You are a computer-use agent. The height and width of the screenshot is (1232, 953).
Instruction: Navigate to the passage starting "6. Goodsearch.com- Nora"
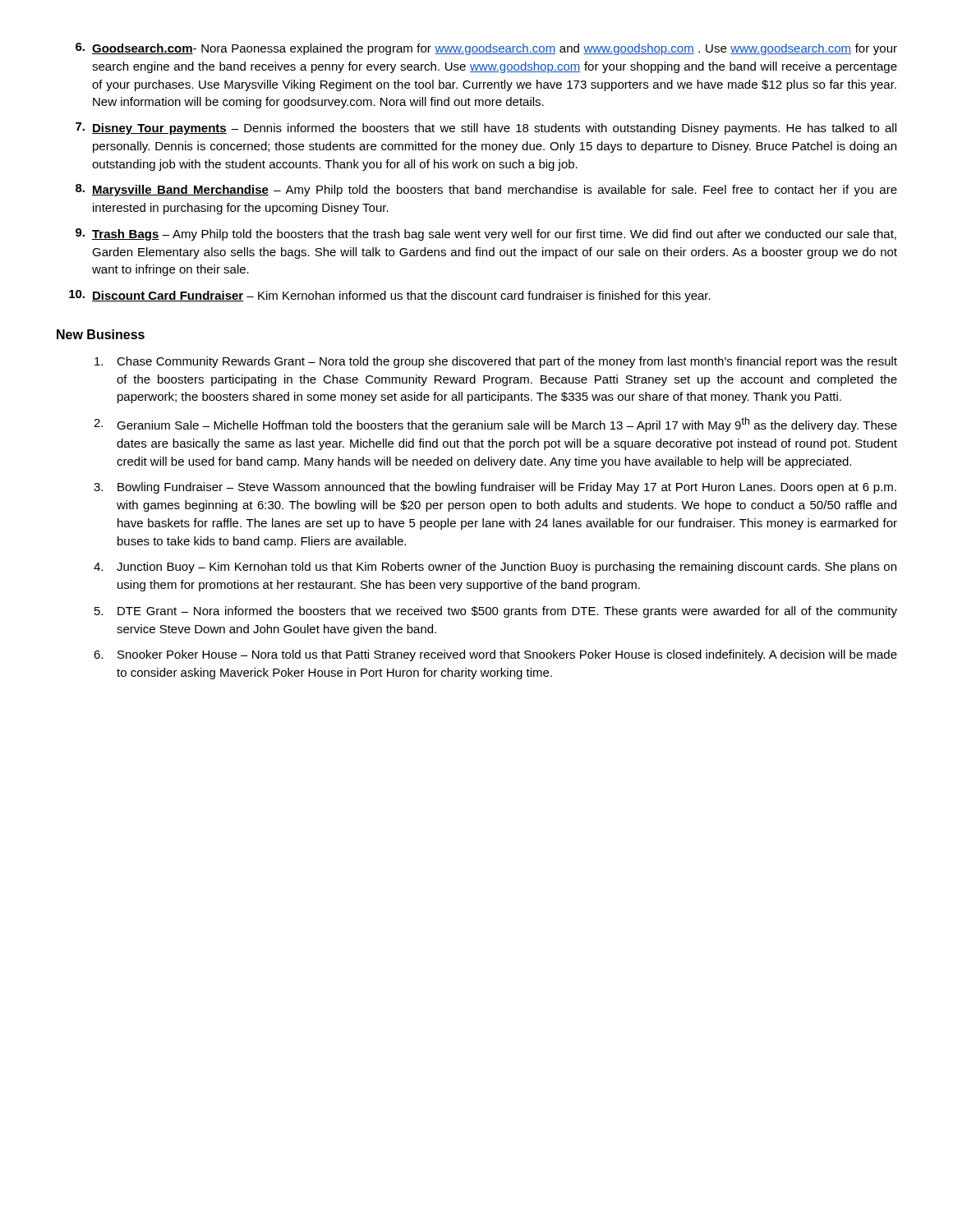click(476, 75)
